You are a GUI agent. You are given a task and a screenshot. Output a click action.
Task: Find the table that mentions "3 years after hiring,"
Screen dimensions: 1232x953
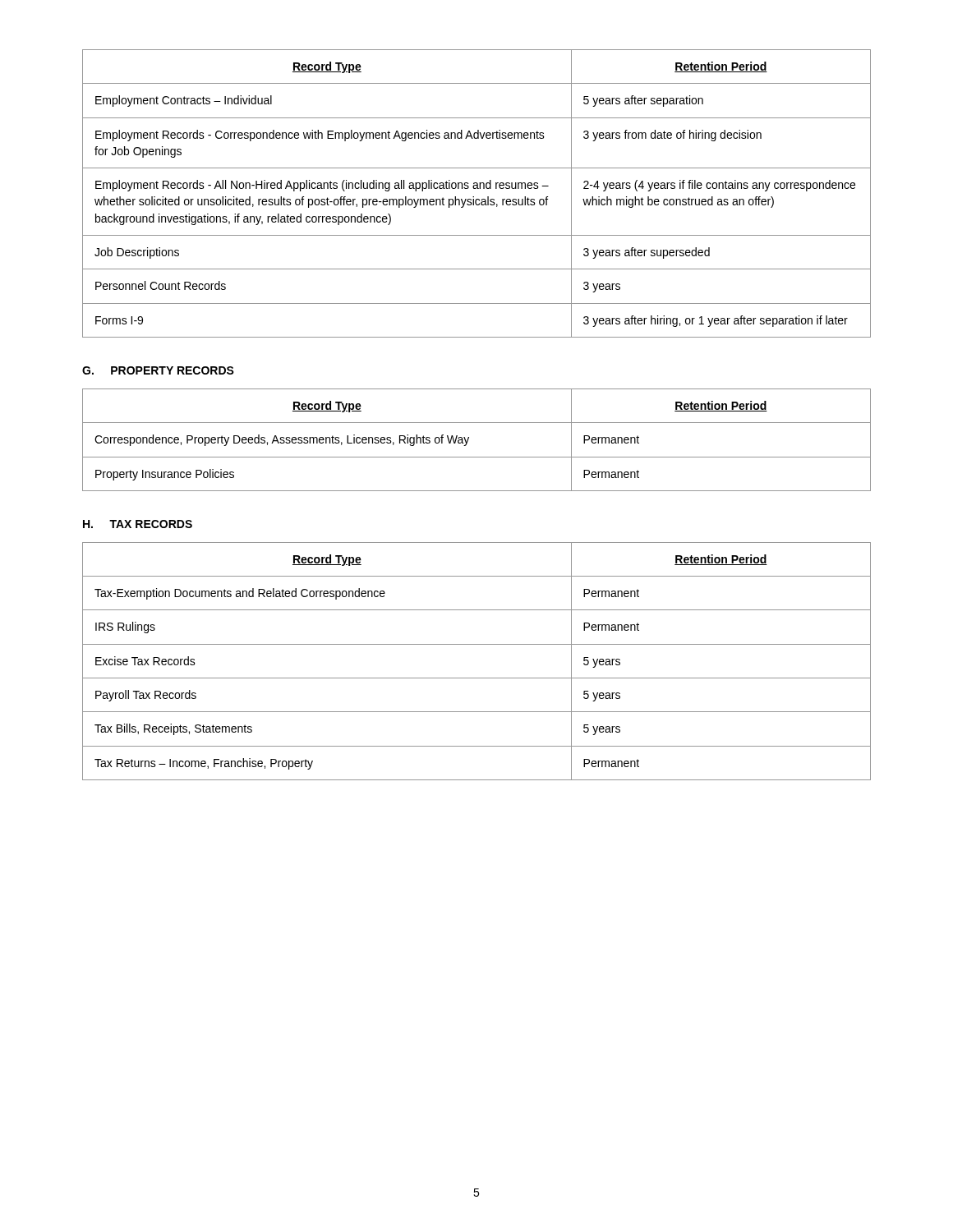click(476, 193)
